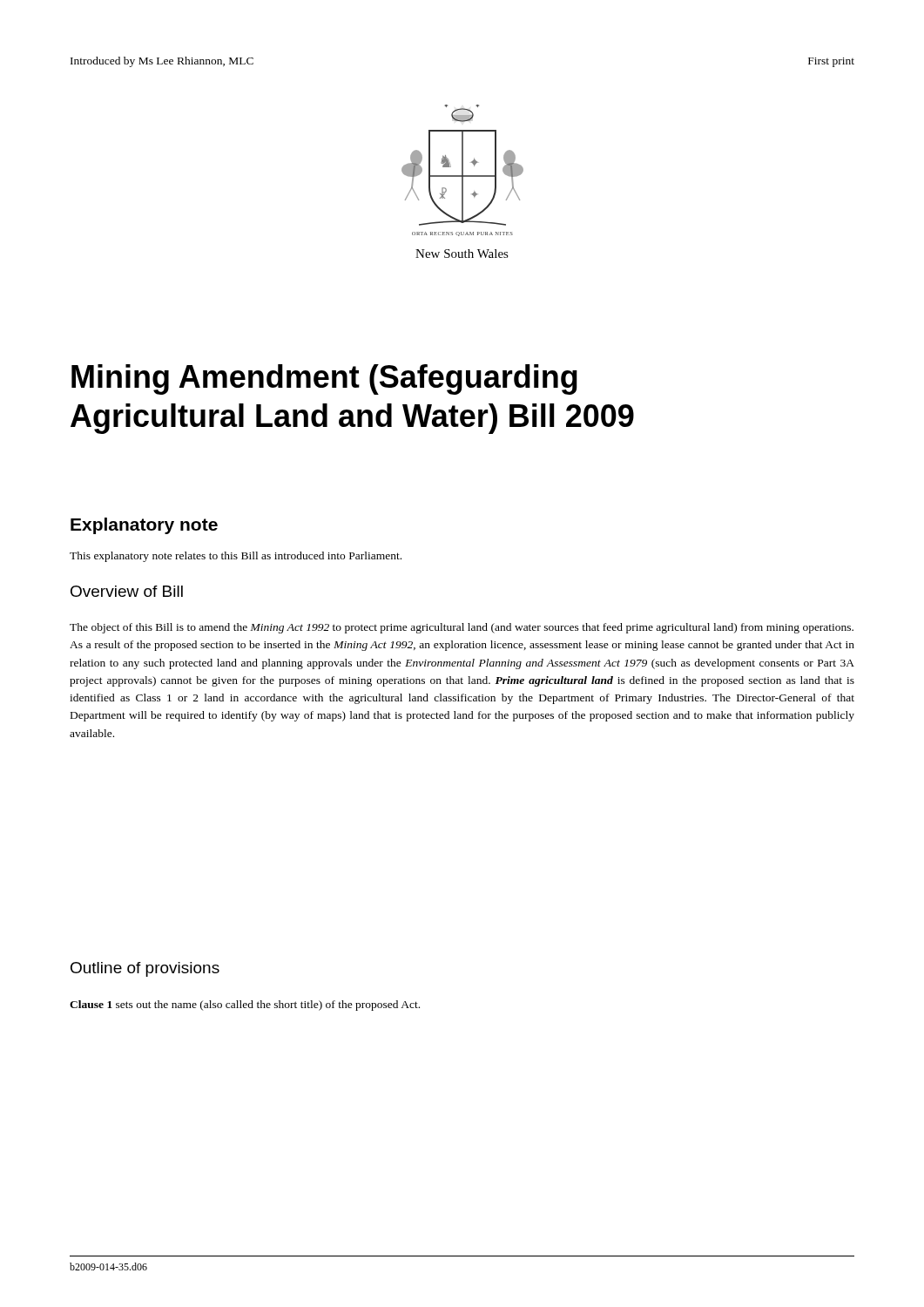Click on the element starting "Overview of Bill"
The height and width of the screenshot is (1307, 924).
(127, 591)
